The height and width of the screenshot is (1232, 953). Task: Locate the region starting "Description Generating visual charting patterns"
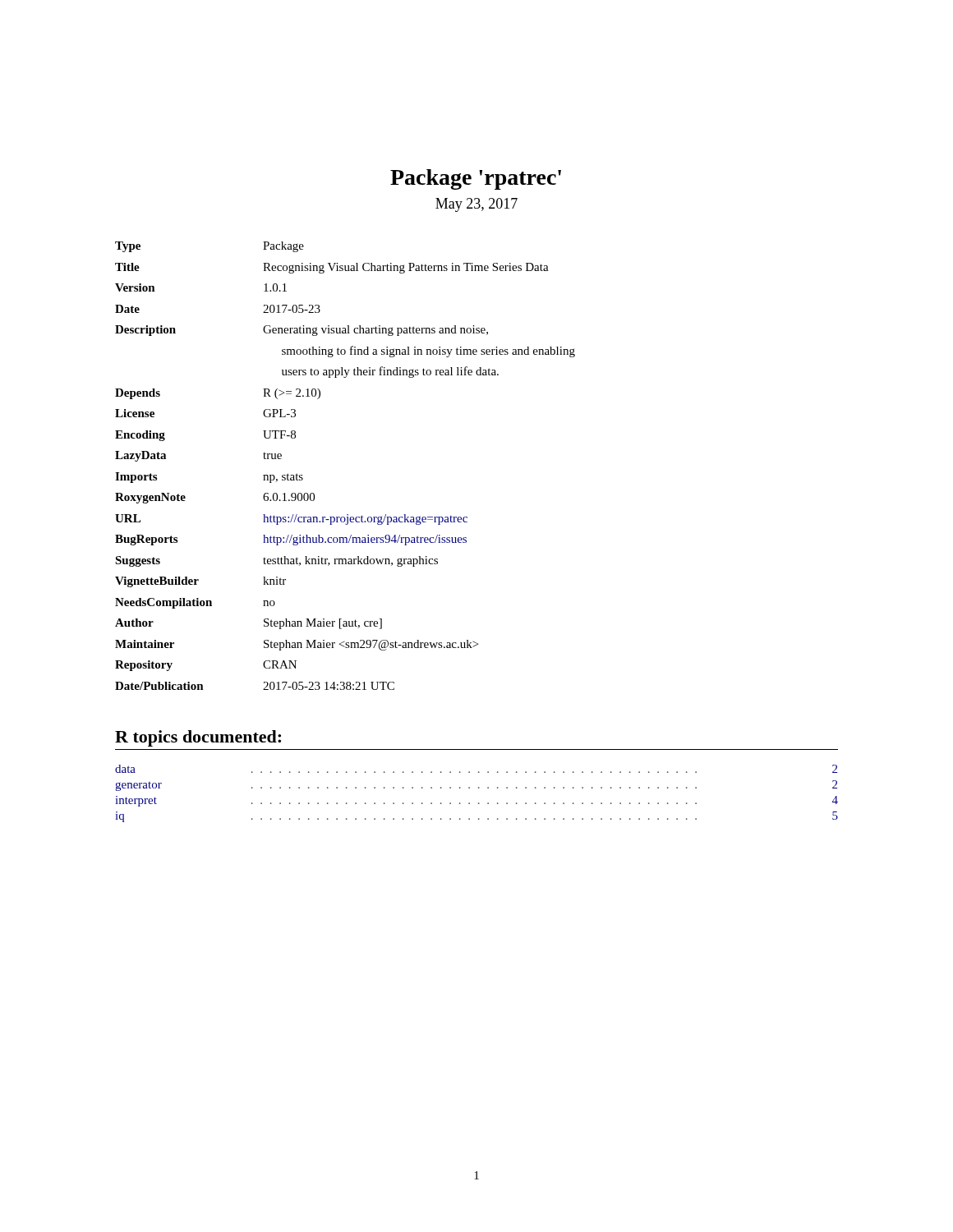point(476,351)
